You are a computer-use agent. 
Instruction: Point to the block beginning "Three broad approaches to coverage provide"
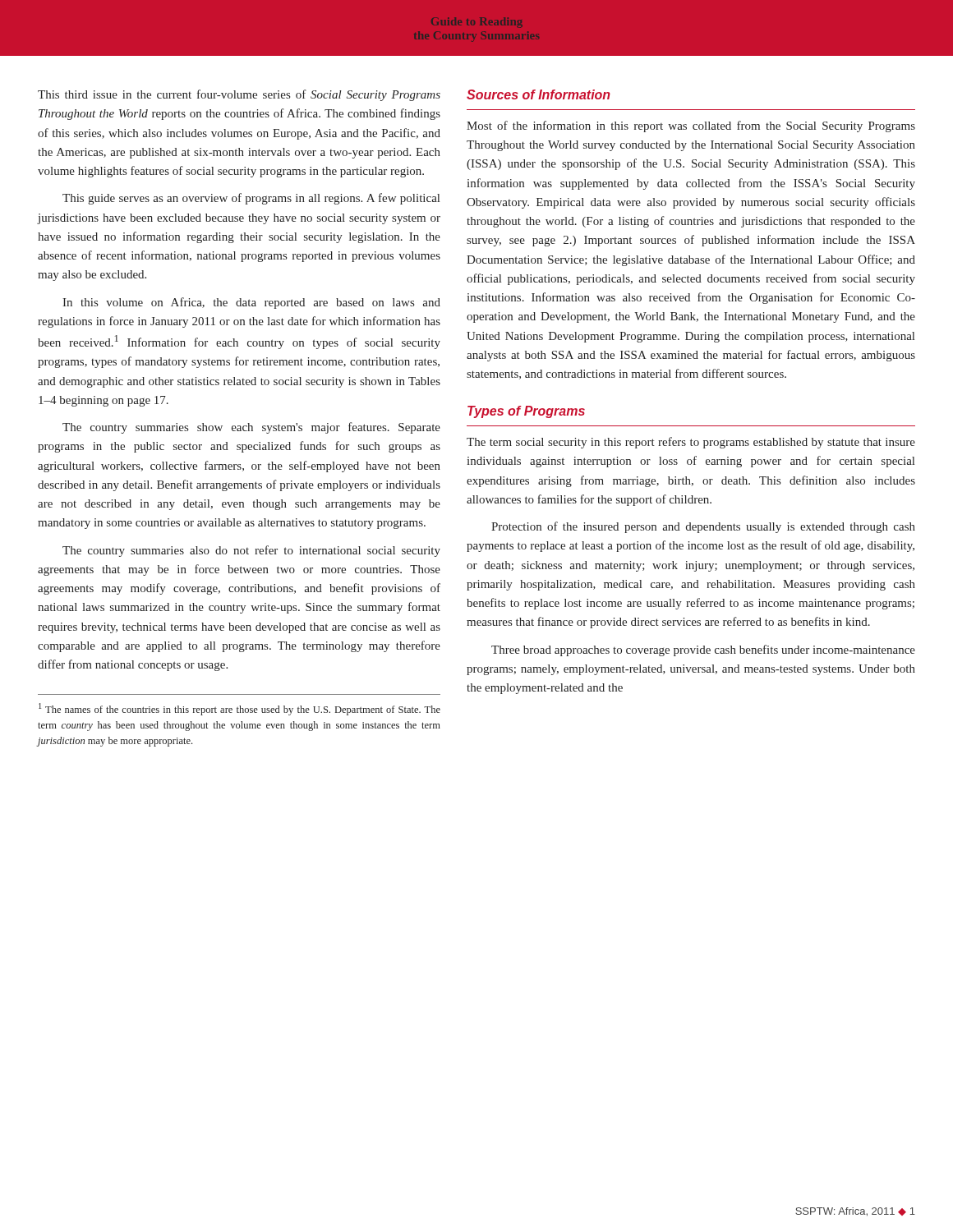click(691, 669)
